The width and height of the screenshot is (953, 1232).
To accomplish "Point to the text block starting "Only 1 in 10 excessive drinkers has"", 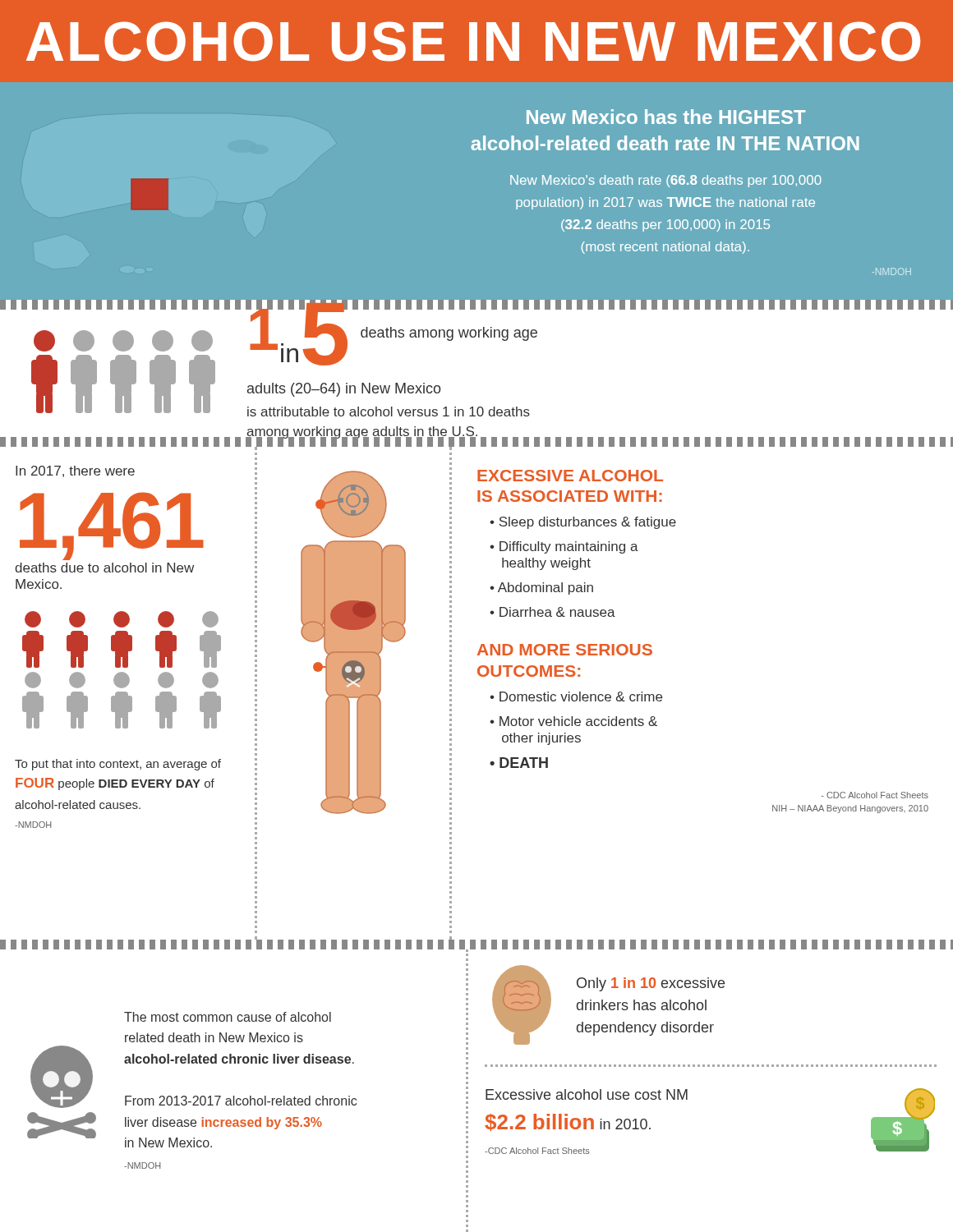I will coord(651,1005).
